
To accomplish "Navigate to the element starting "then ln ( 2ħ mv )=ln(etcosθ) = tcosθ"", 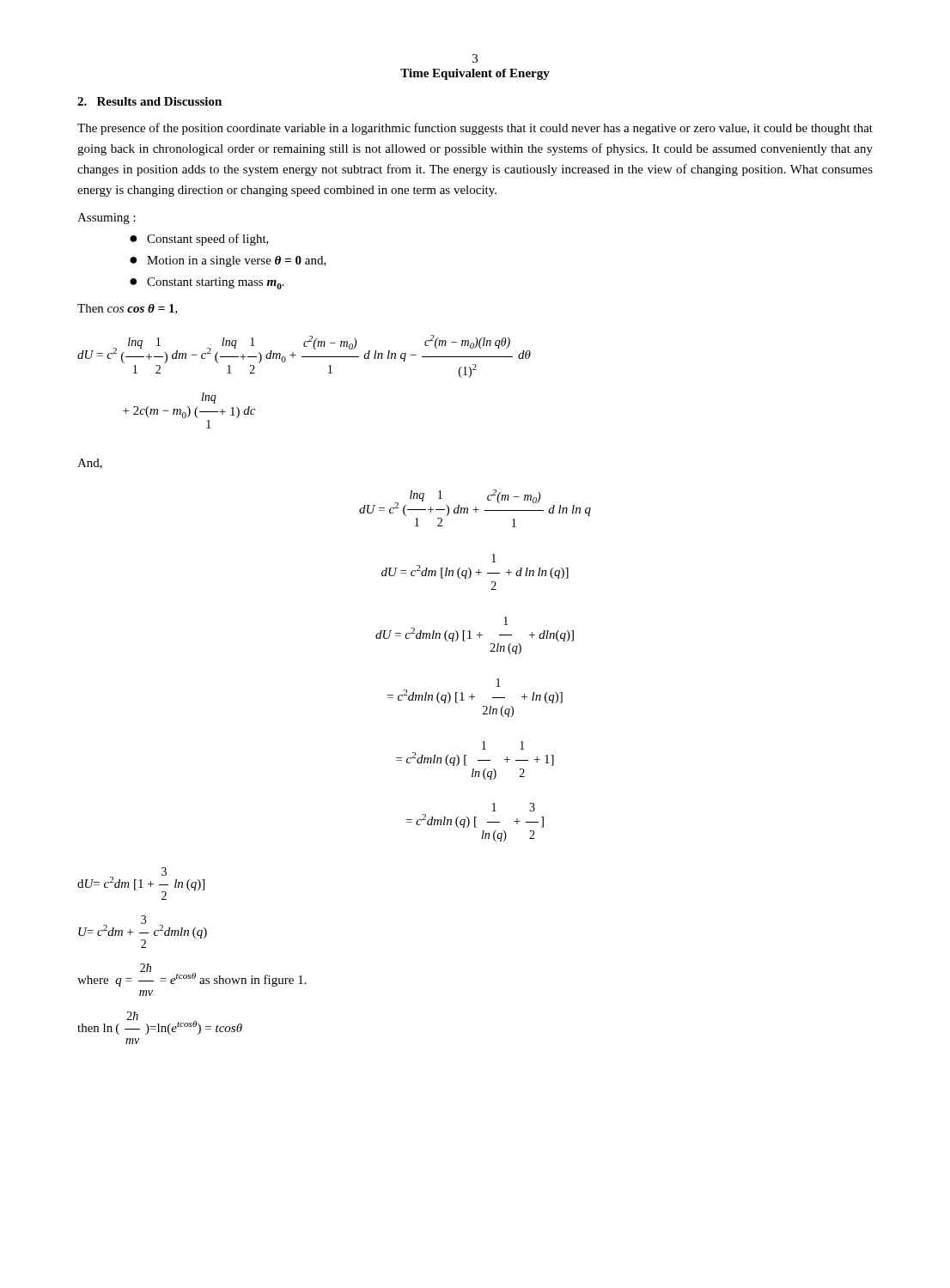I will tap(160, 1029).
